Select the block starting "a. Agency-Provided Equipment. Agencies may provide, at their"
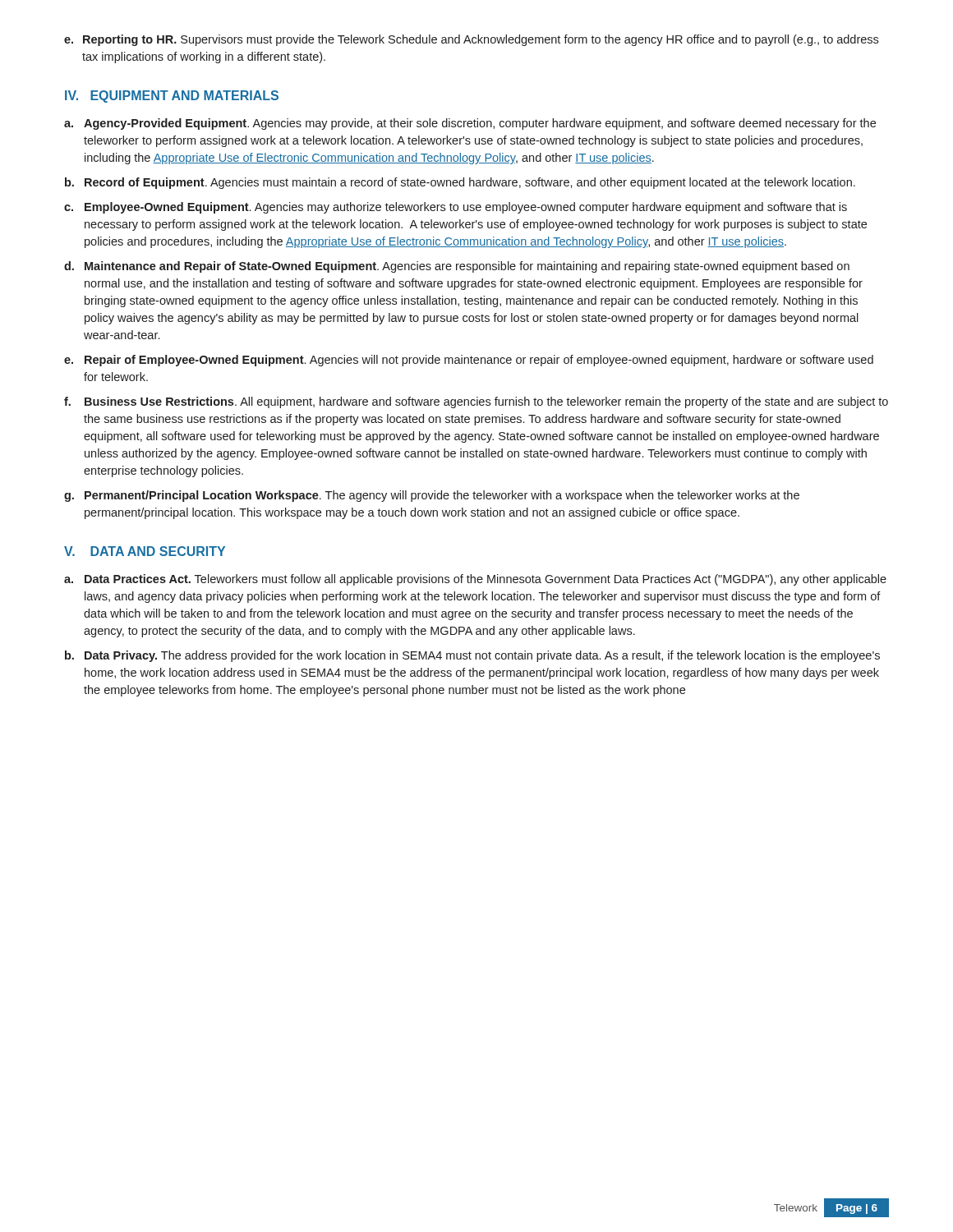 tap(476, 141)
